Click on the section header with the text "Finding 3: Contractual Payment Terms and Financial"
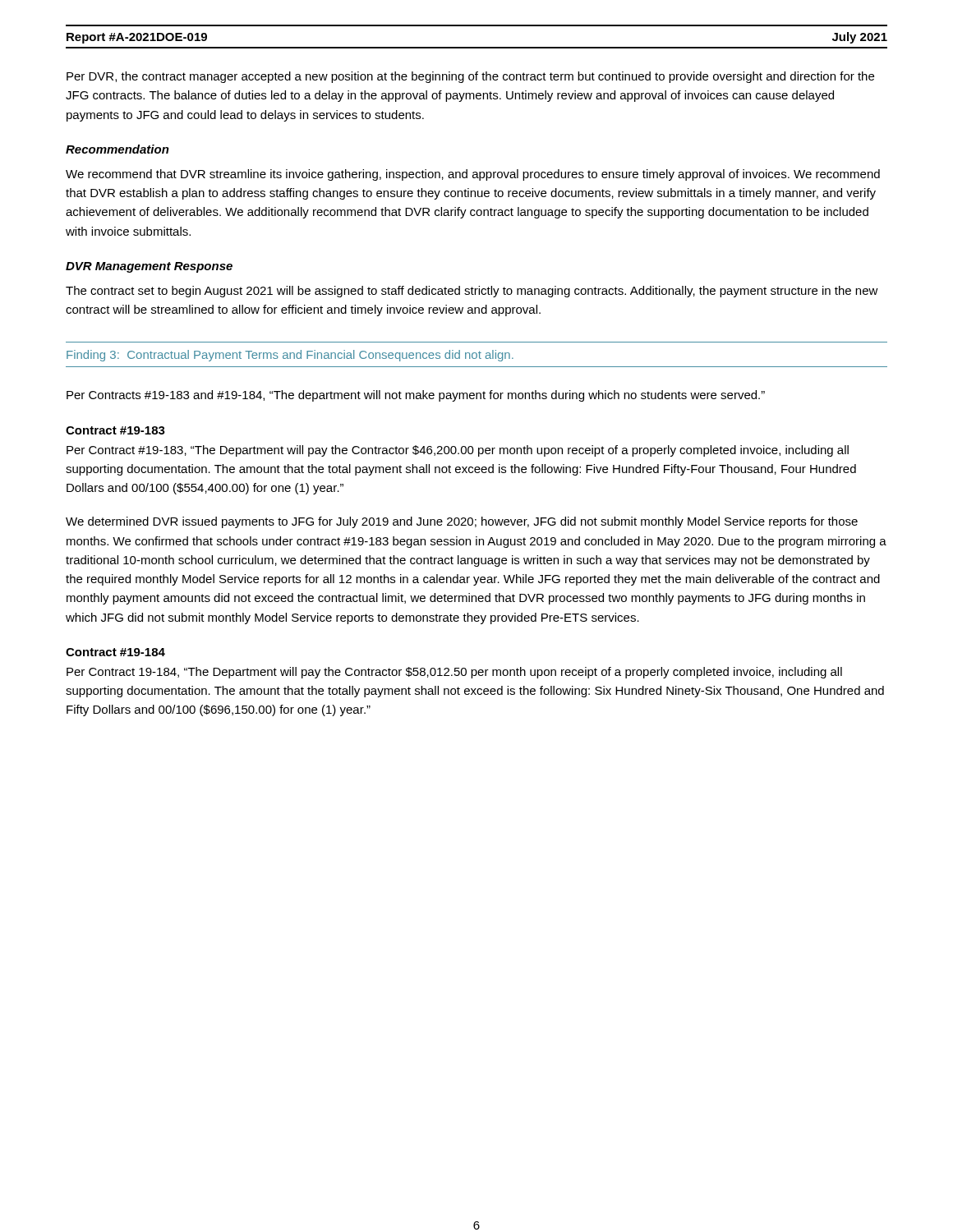 [x=290, y=355]
